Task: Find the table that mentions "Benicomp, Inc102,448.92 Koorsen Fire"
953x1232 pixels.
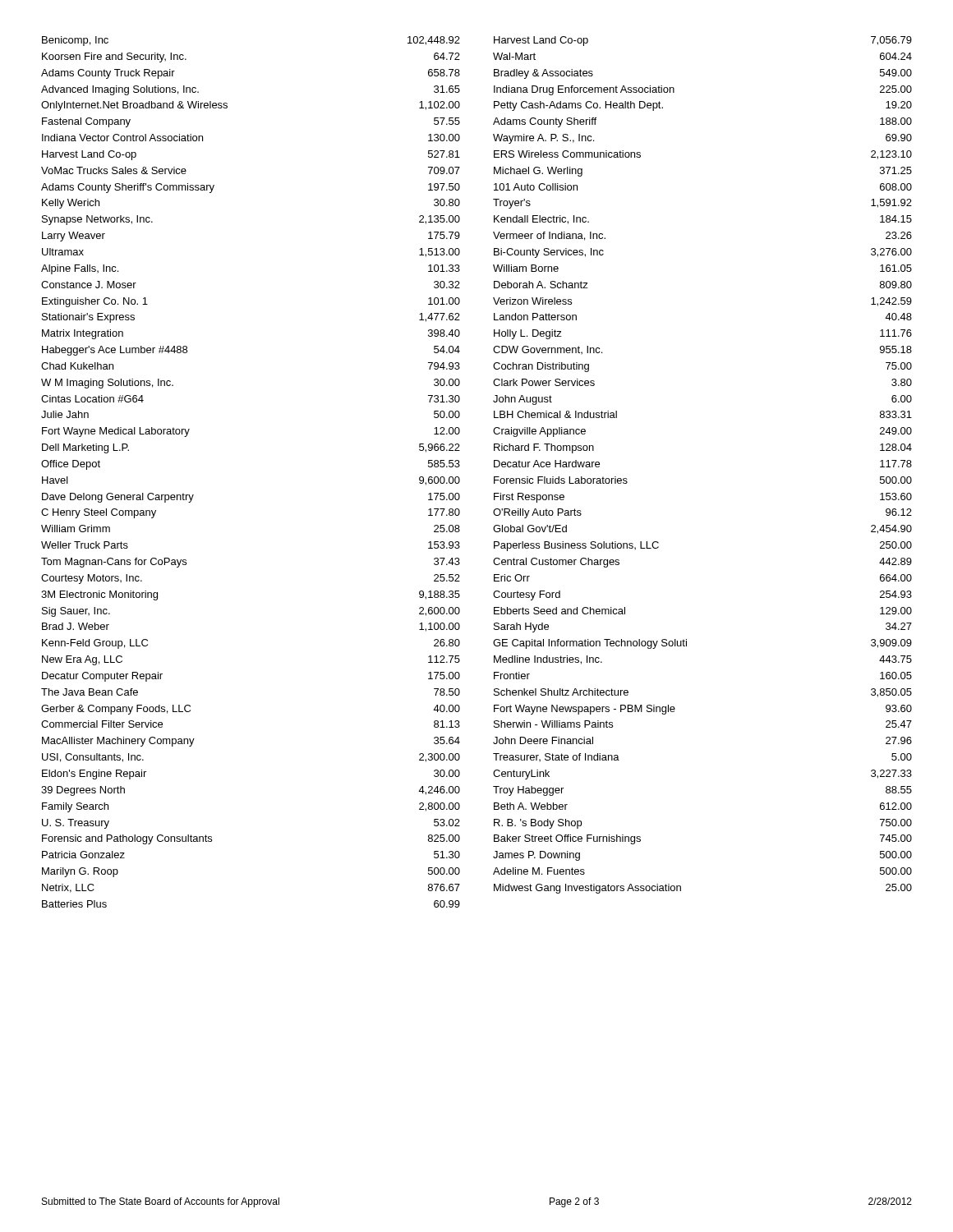Action: [251, 473]
